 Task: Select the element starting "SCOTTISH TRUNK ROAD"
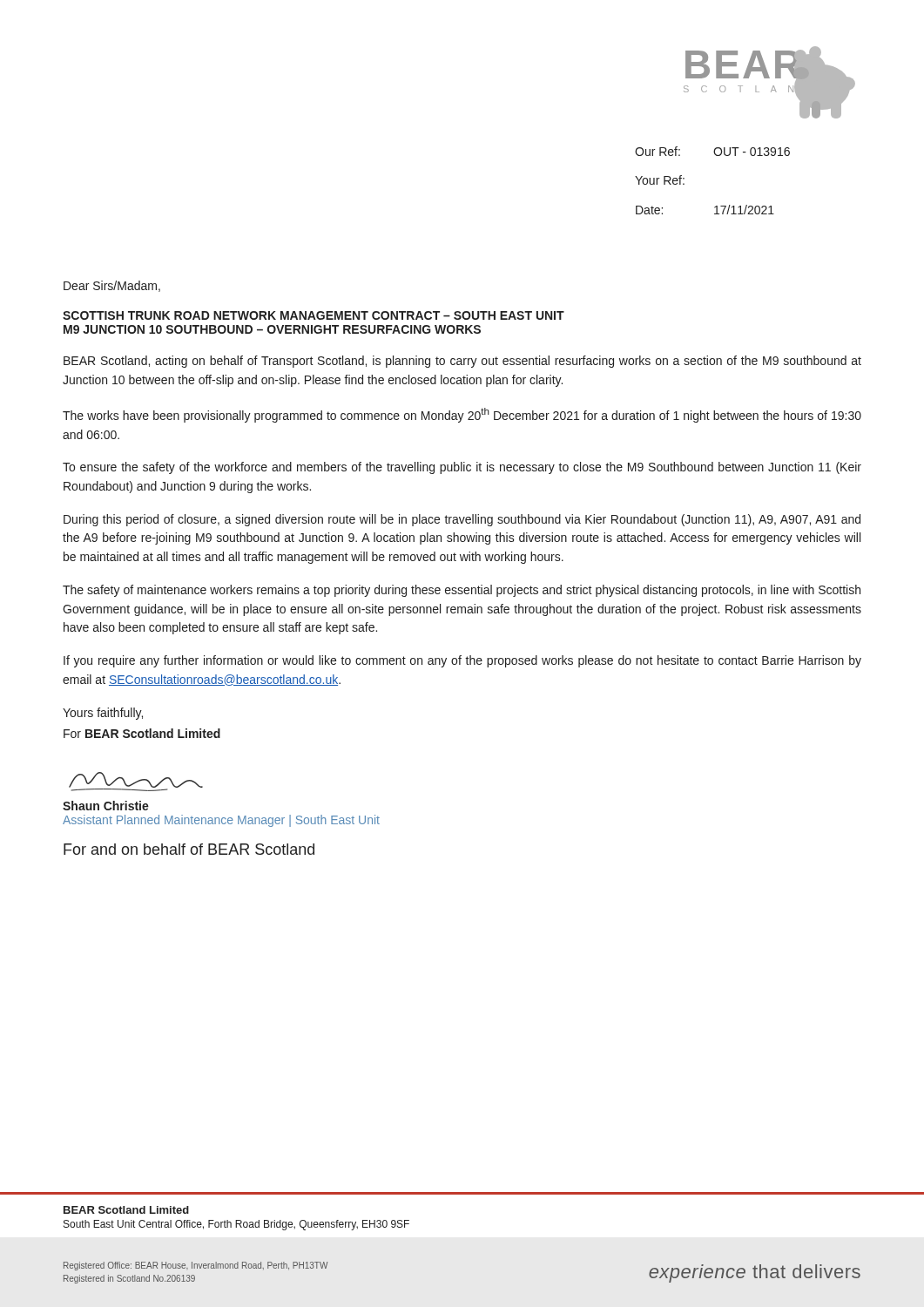(x=313, y=322)
